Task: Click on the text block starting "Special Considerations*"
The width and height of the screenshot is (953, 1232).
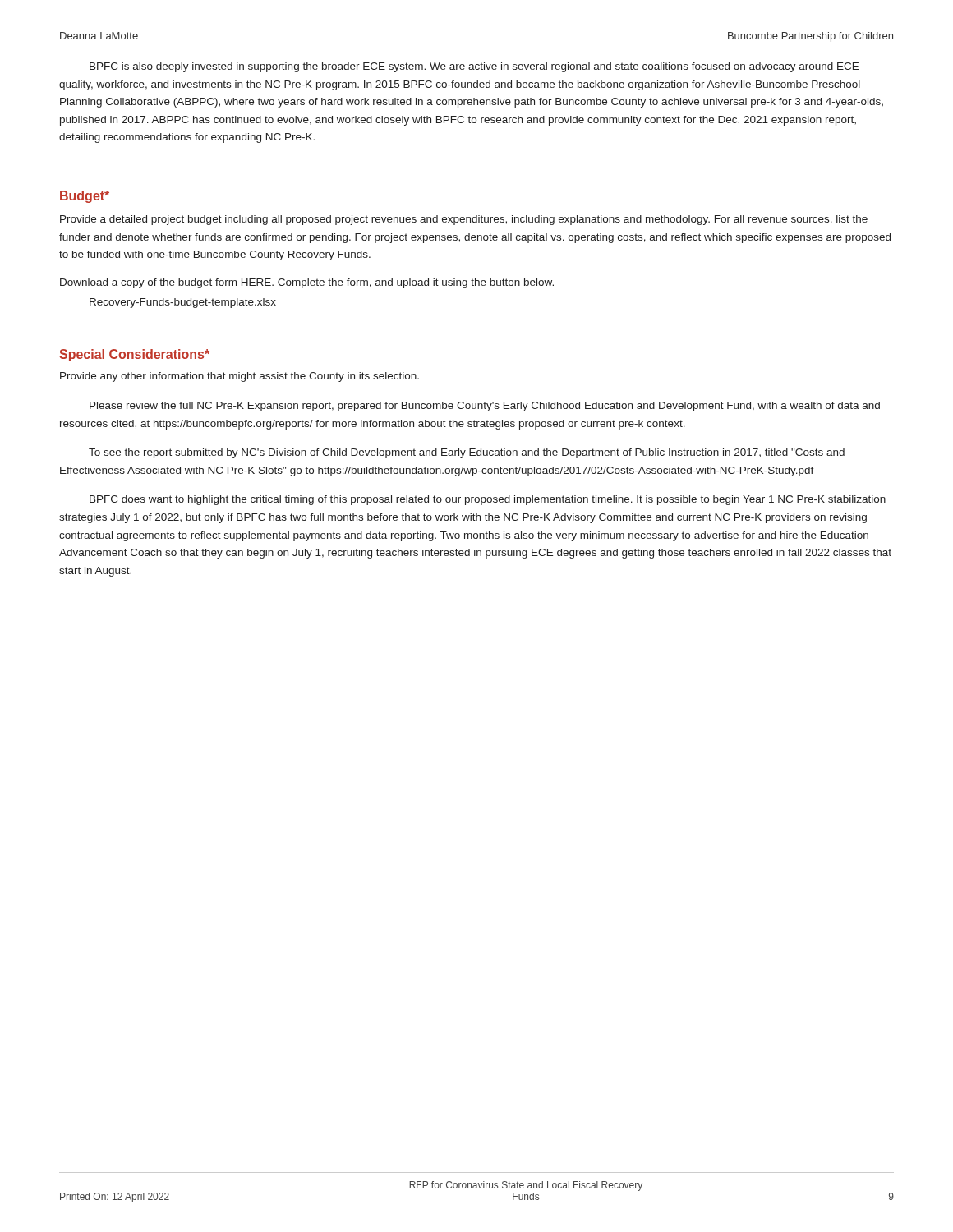Action: (x=134, y=355)
